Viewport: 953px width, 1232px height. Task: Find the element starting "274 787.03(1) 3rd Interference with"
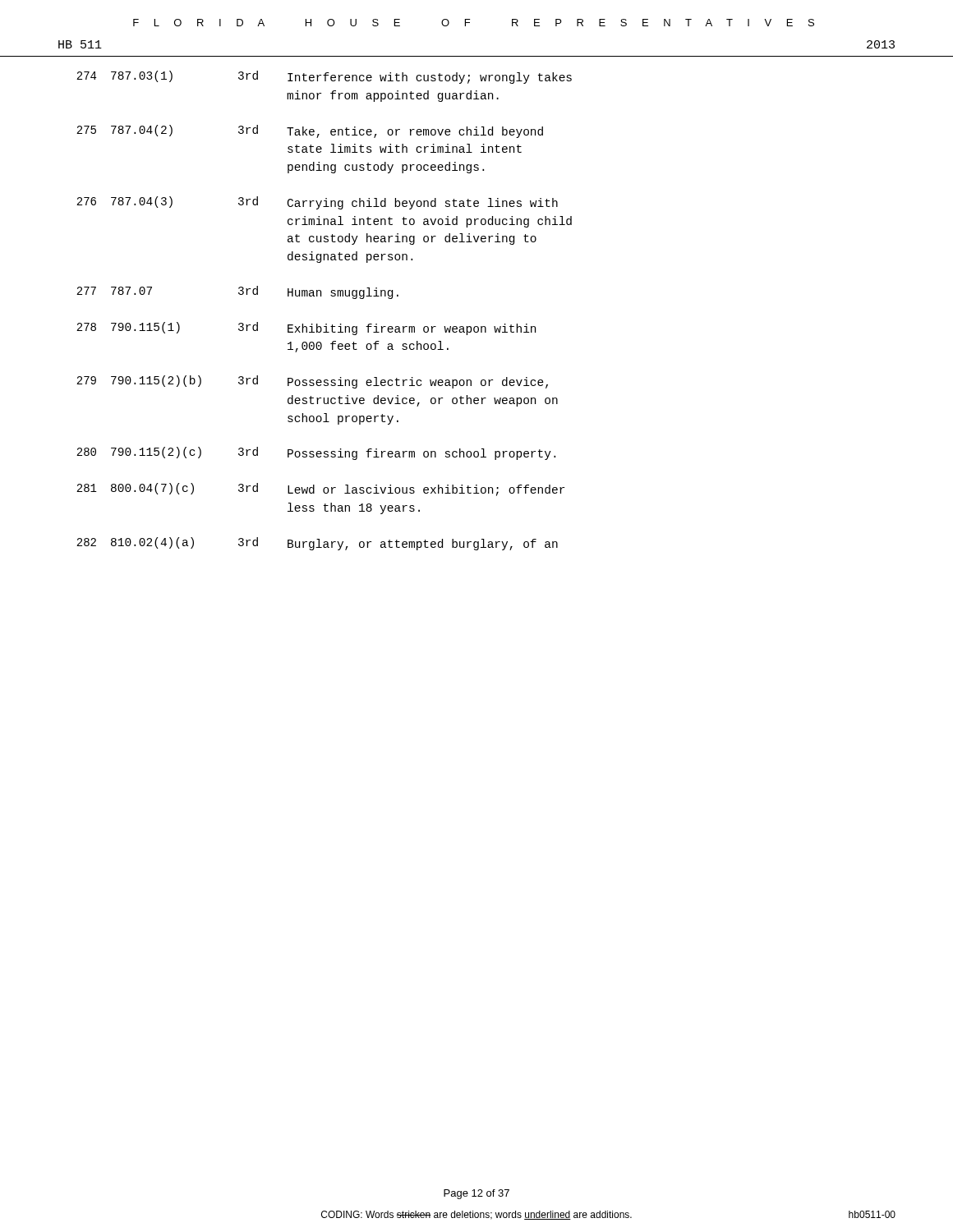(x=476, y=87)
